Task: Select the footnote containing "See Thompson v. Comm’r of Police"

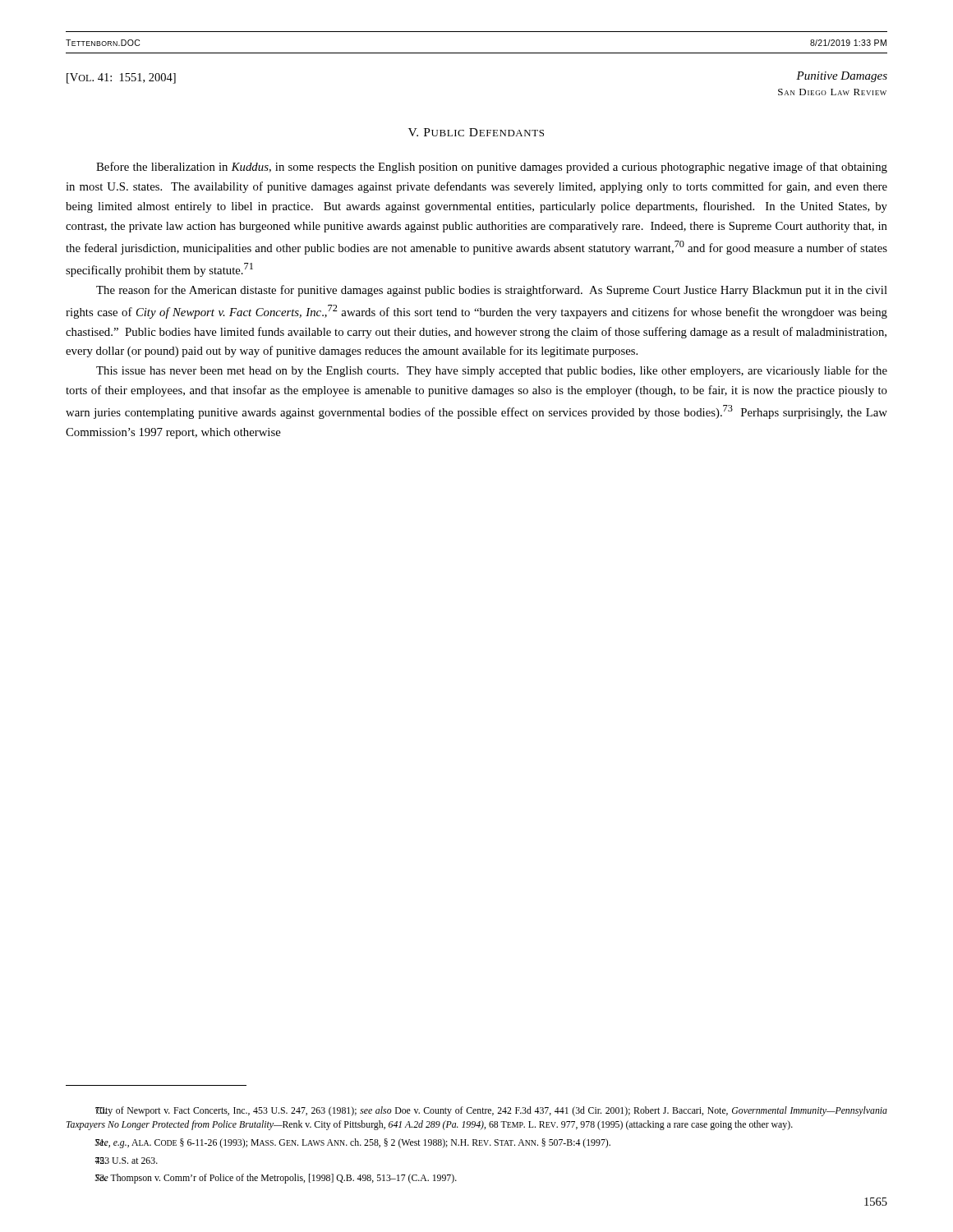Action: (x=261, y=1179)
